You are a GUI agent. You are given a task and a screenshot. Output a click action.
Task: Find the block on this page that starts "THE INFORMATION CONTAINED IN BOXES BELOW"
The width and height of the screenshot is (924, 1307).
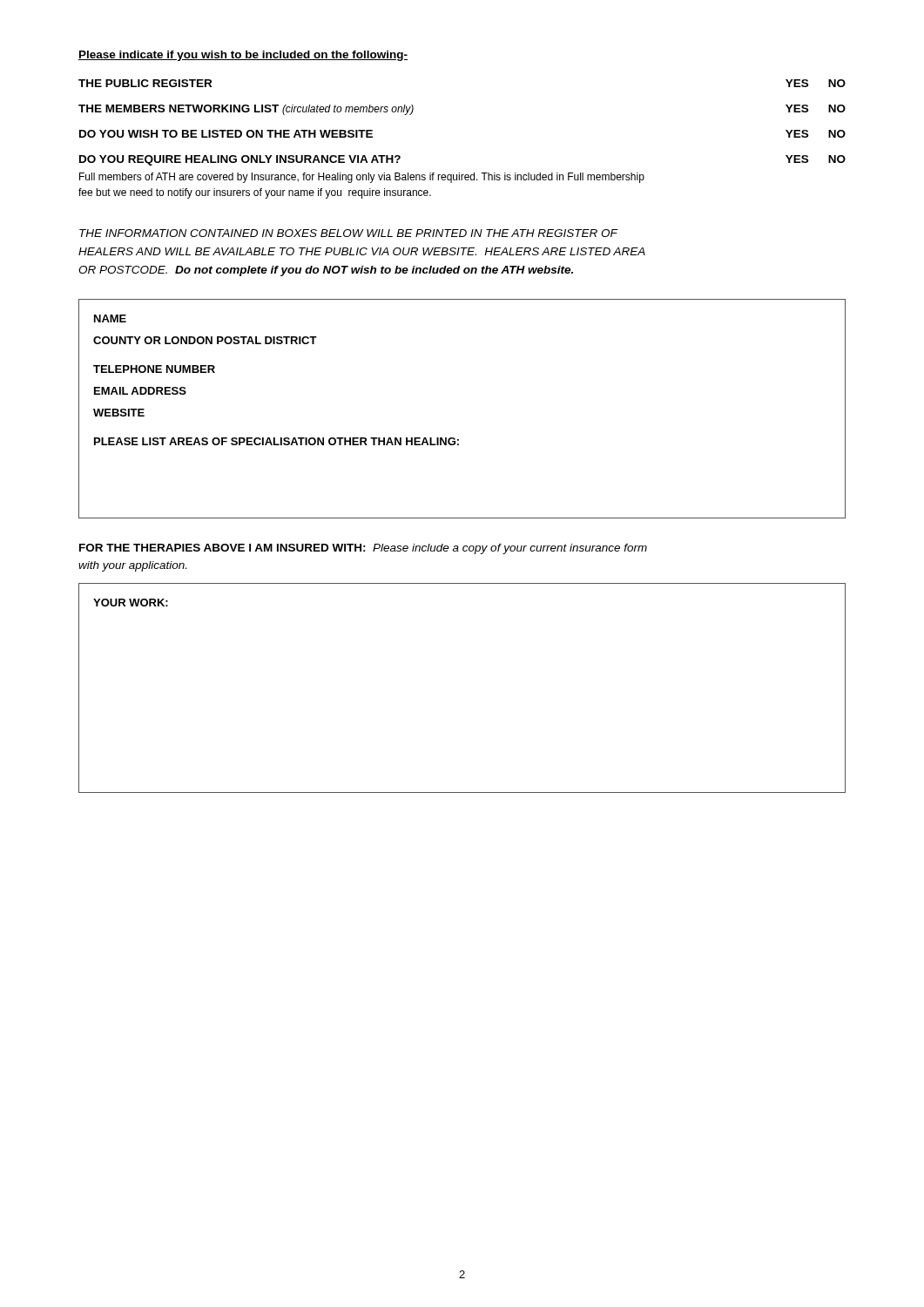(362, 251)
